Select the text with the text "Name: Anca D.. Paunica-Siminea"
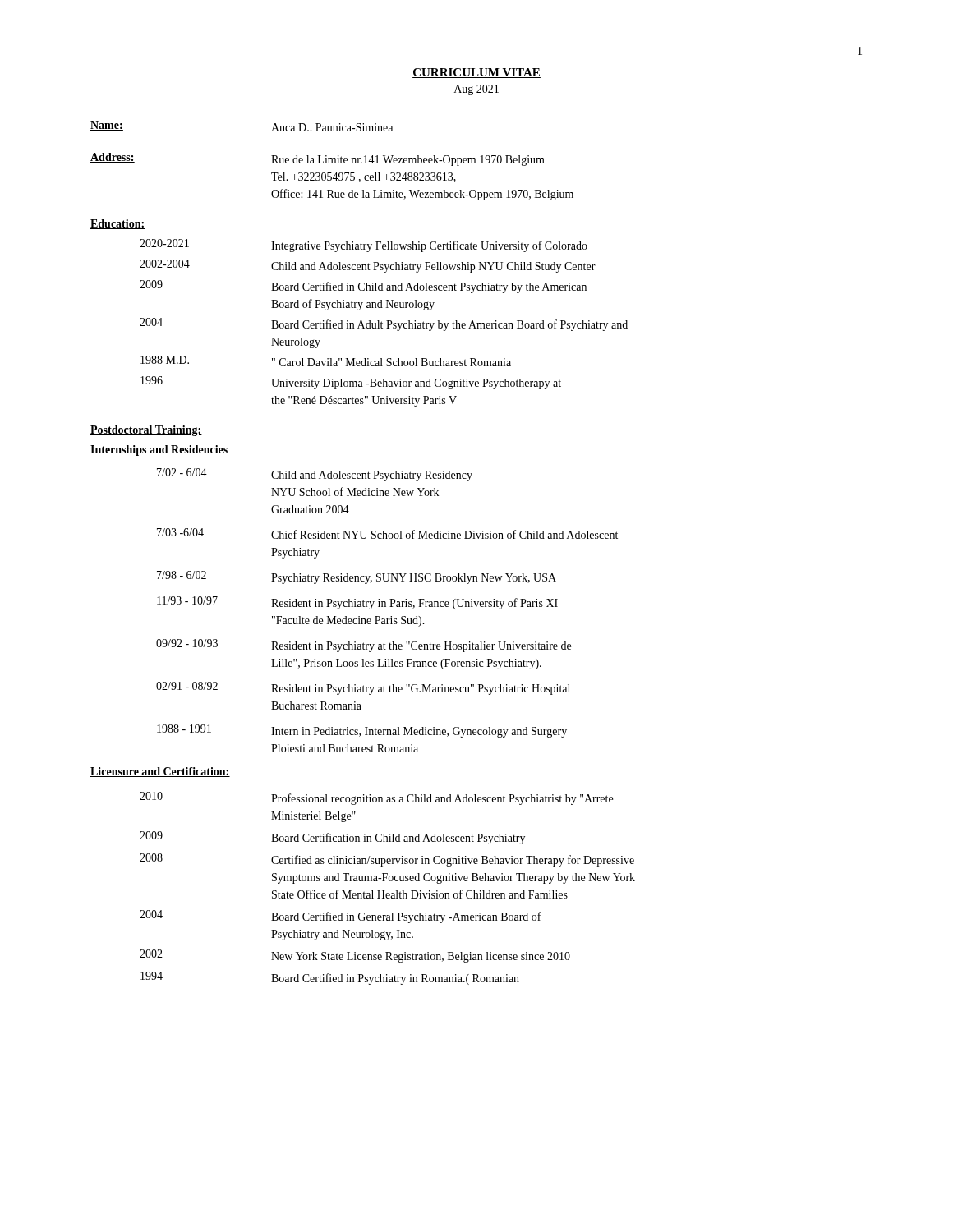The height and width of the screenshot is (1232, 953). point(106,126)
